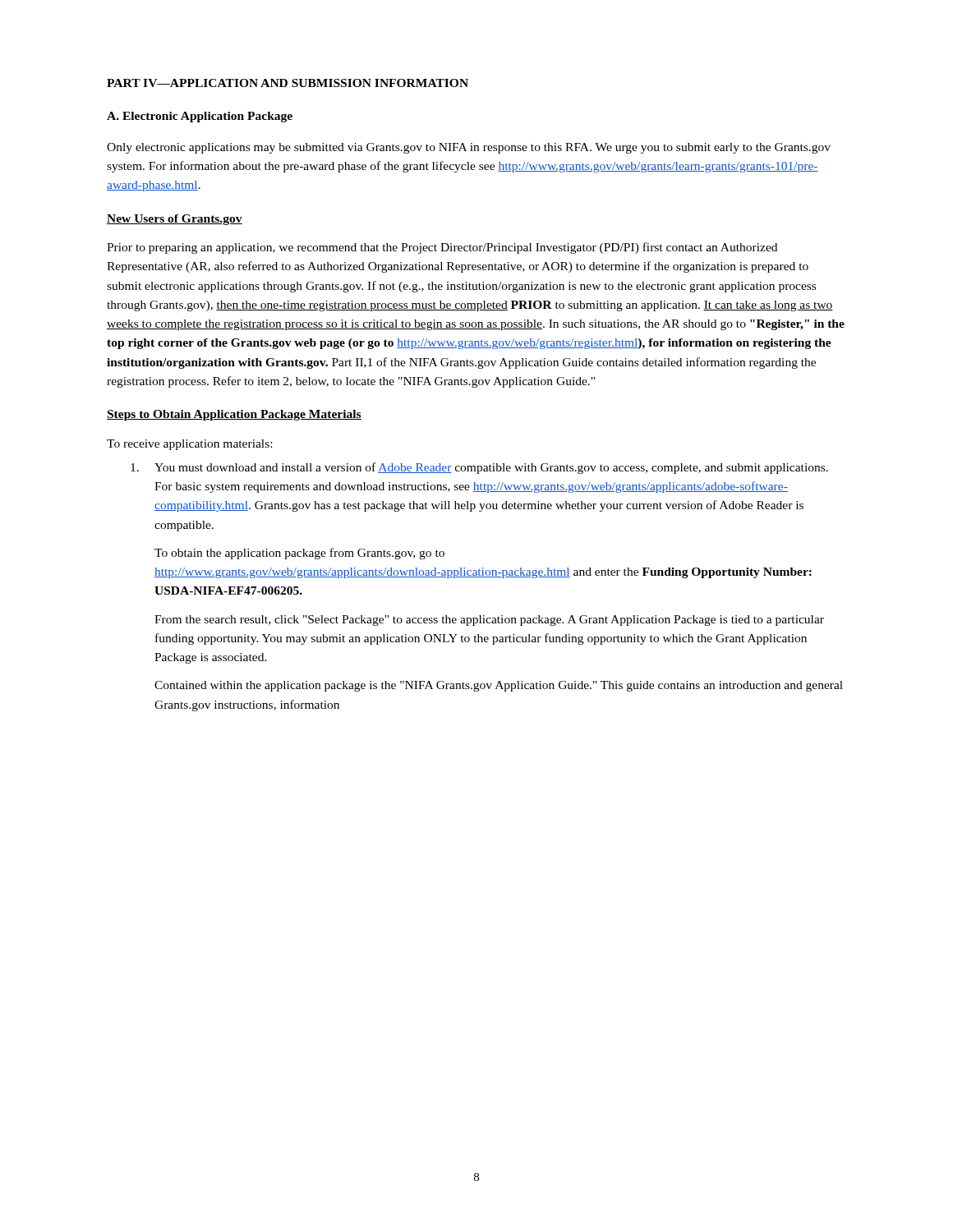The height and width of the screenshot is (1232, 953).
Task: Click on the text block with the text "Prior to preparing an application, we"
Action: (476, 314)
